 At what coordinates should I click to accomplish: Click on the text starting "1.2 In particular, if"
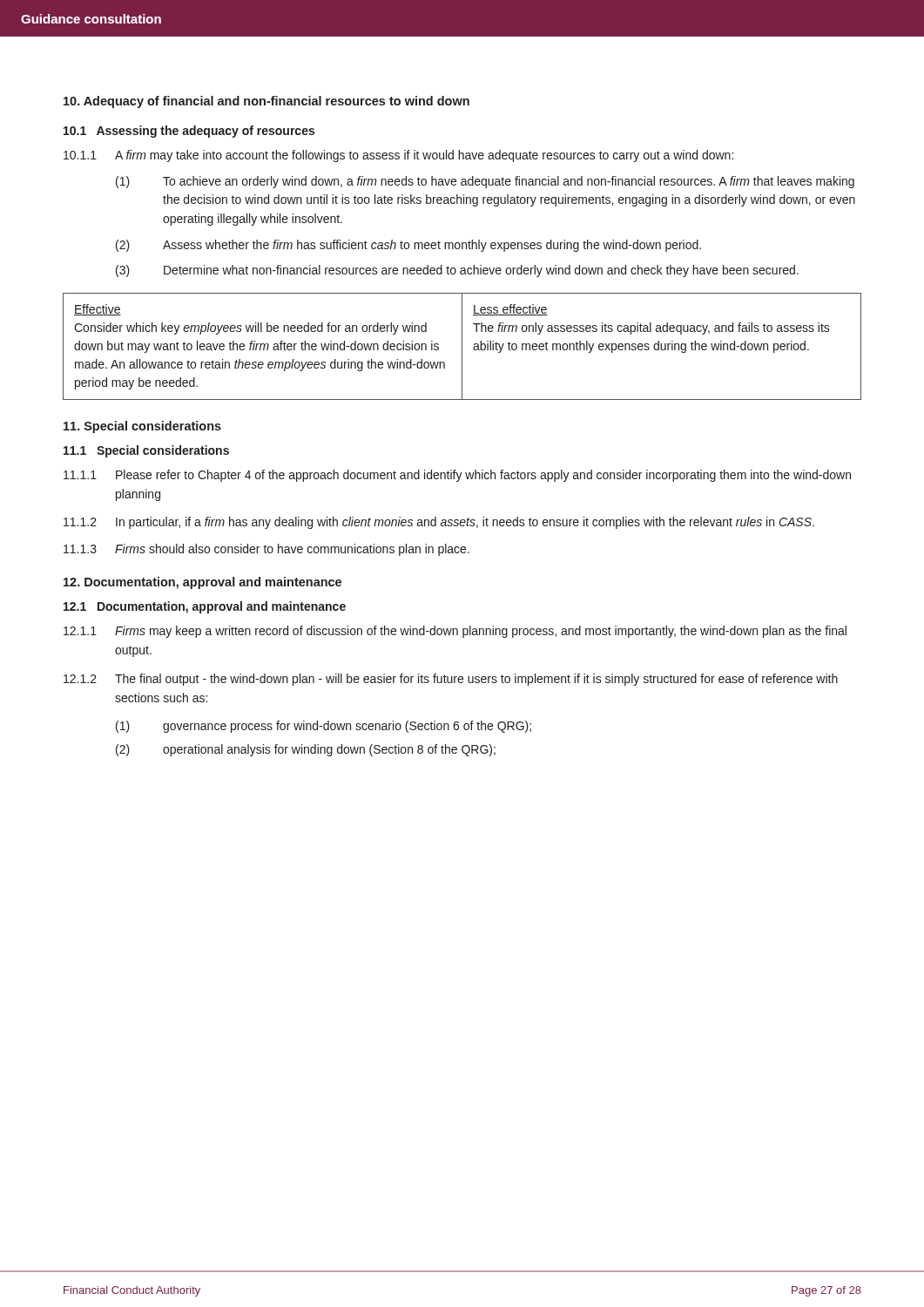439,522
